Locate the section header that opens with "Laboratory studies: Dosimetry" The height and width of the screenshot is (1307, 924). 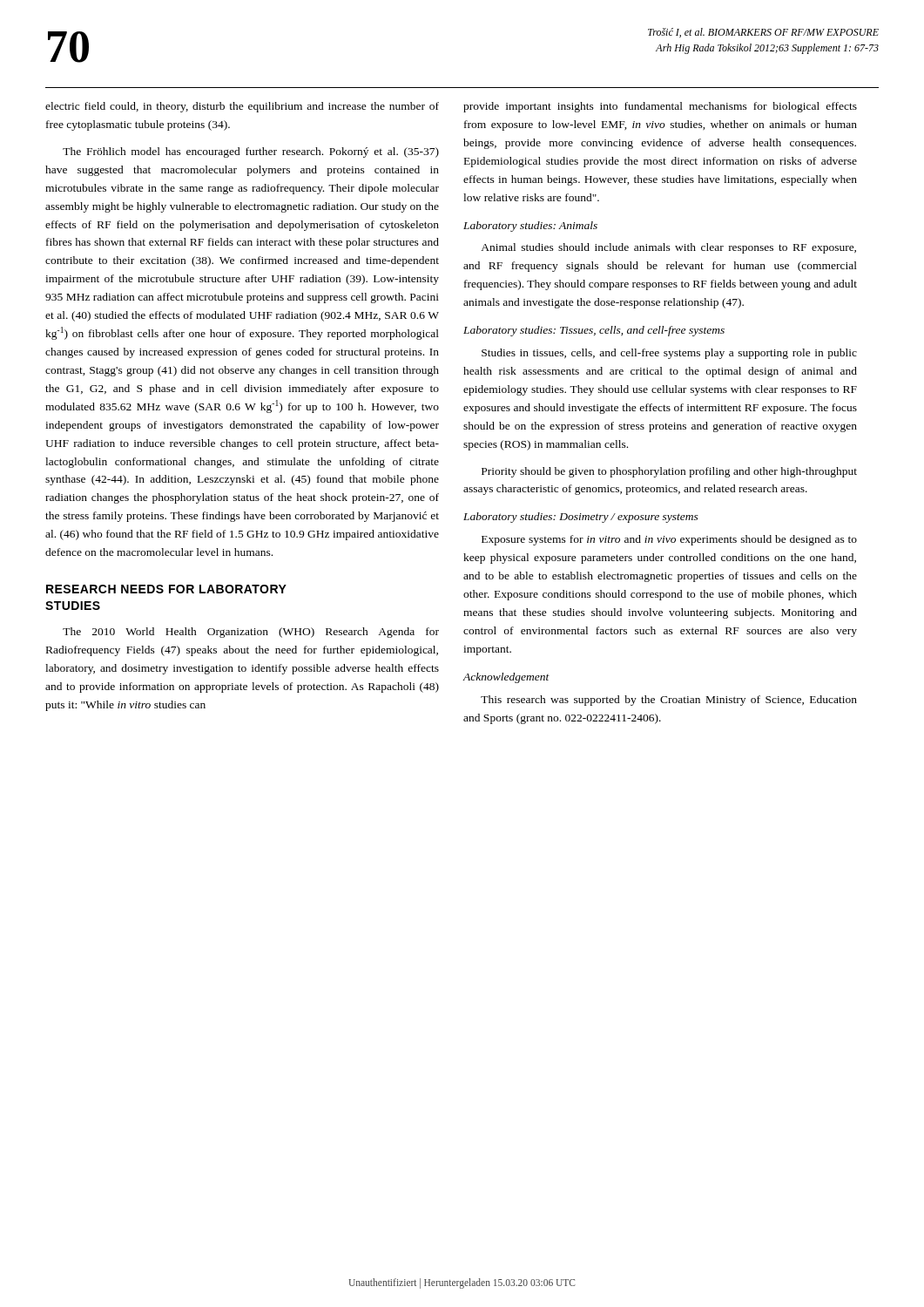pyautogui.click(x=660, y=517)
